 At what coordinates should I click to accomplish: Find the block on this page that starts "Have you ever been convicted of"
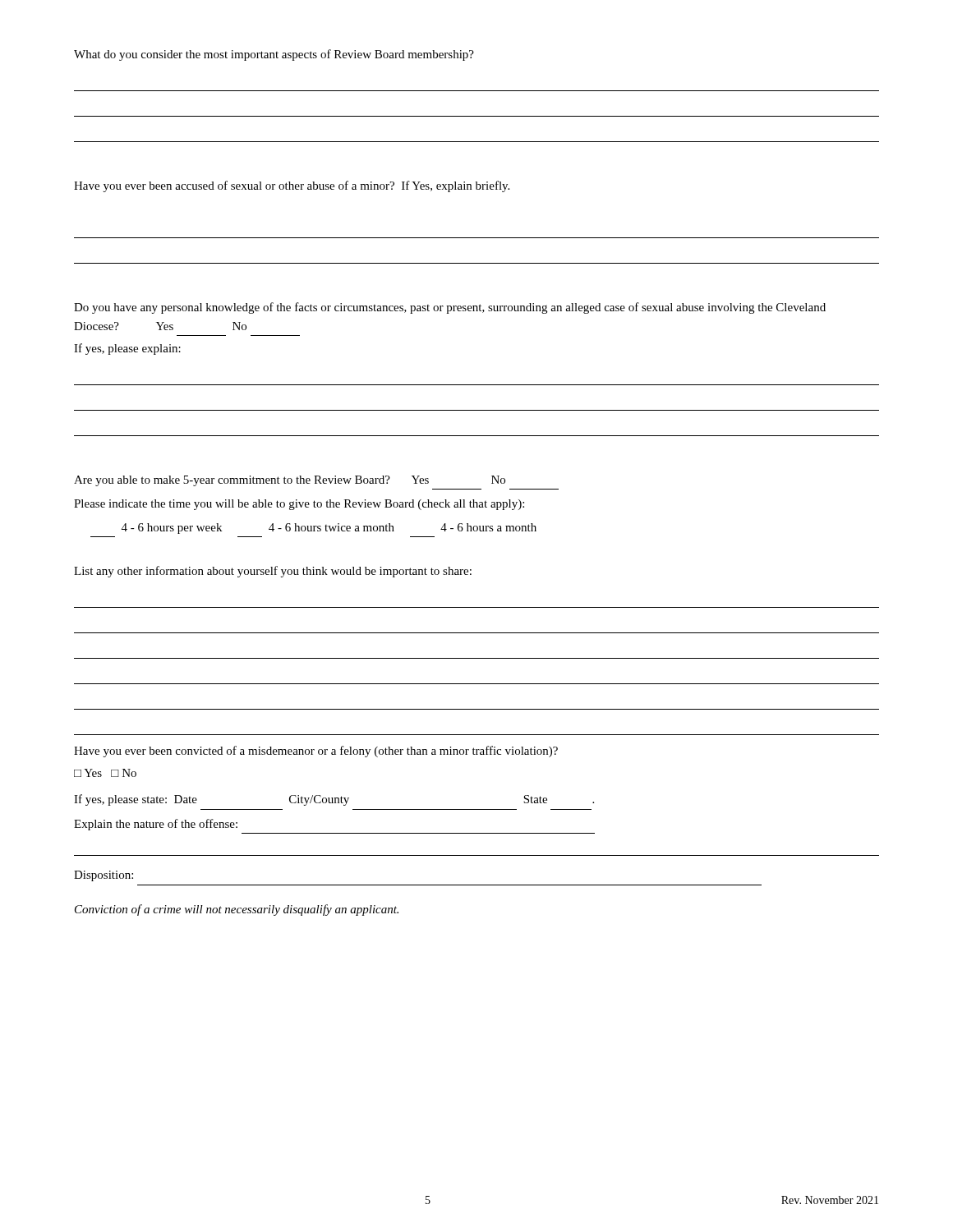[316, 750]
